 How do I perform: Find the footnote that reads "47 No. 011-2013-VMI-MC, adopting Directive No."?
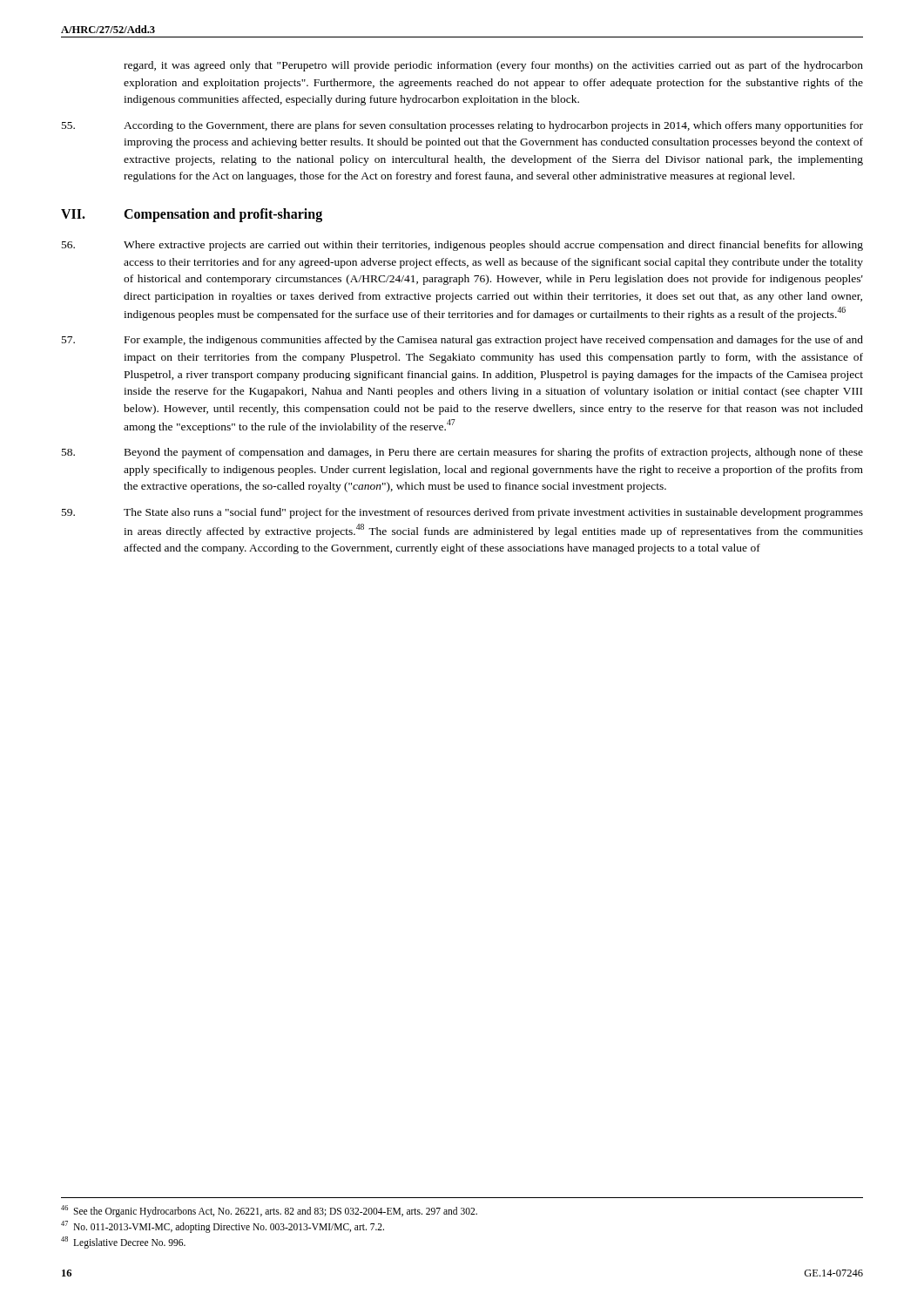tap(223, 1226)
